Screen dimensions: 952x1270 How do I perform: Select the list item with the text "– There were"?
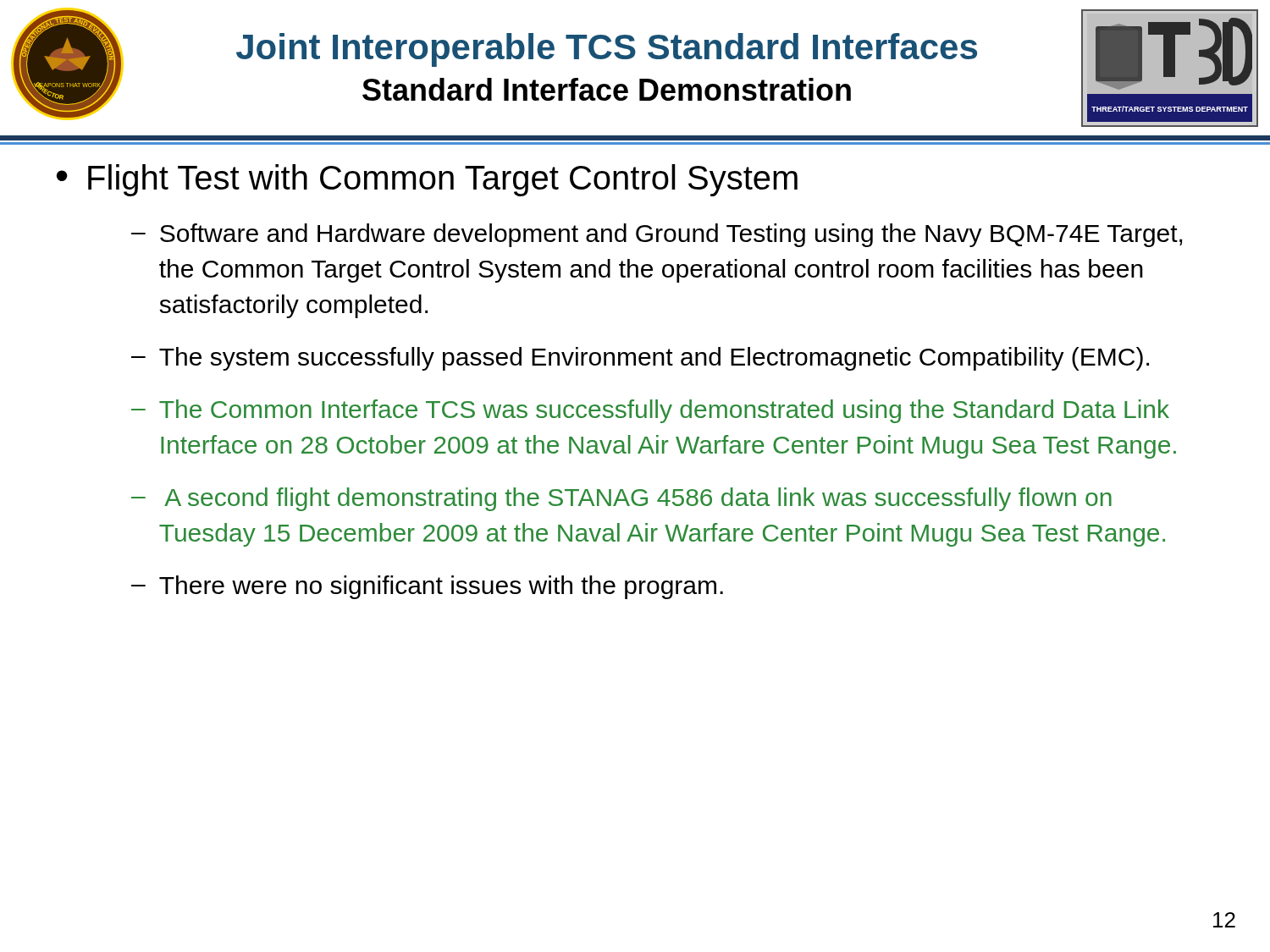click(428, 586)
